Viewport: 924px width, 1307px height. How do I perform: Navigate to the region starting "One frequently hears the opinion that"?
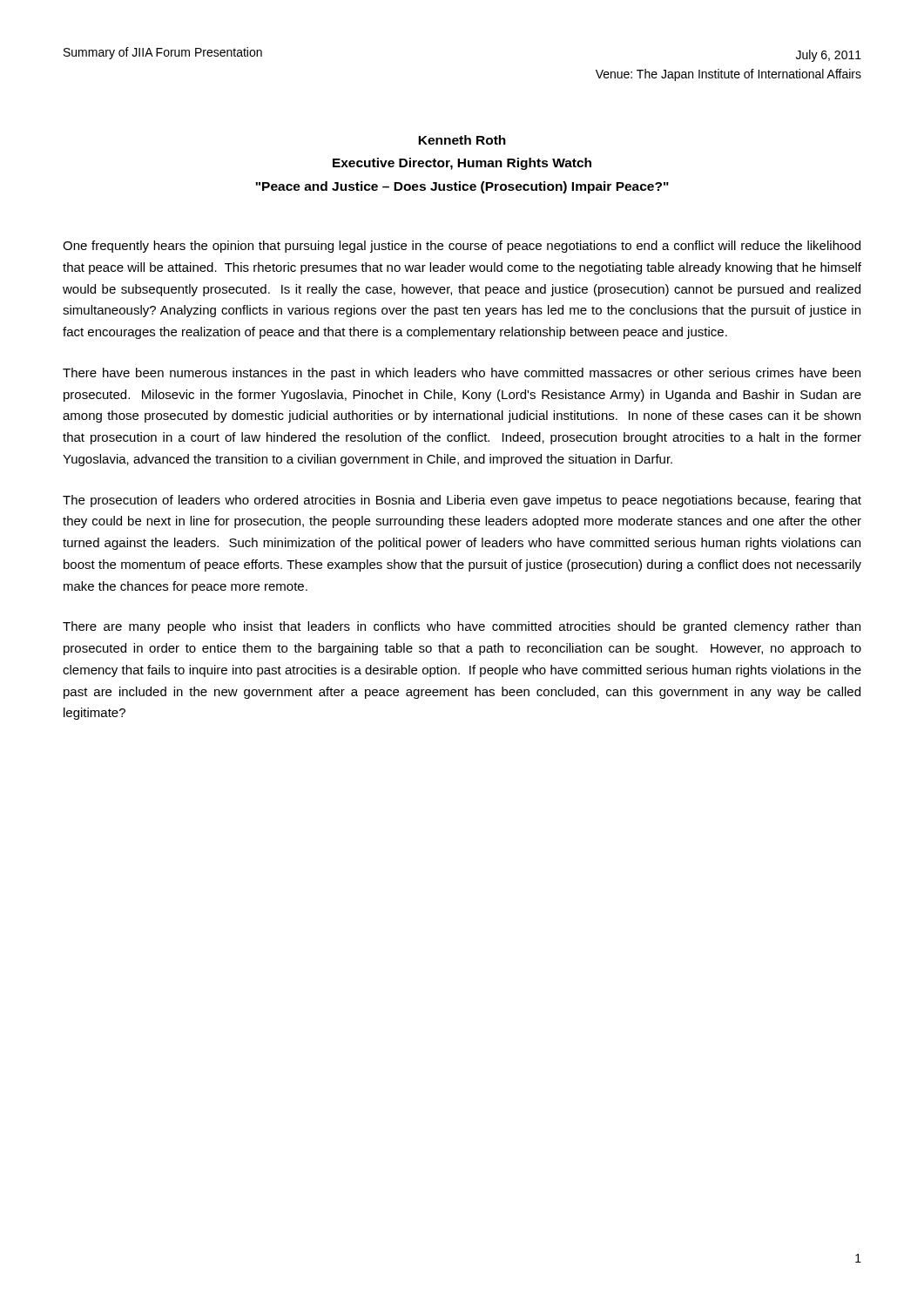click(462, 288)
